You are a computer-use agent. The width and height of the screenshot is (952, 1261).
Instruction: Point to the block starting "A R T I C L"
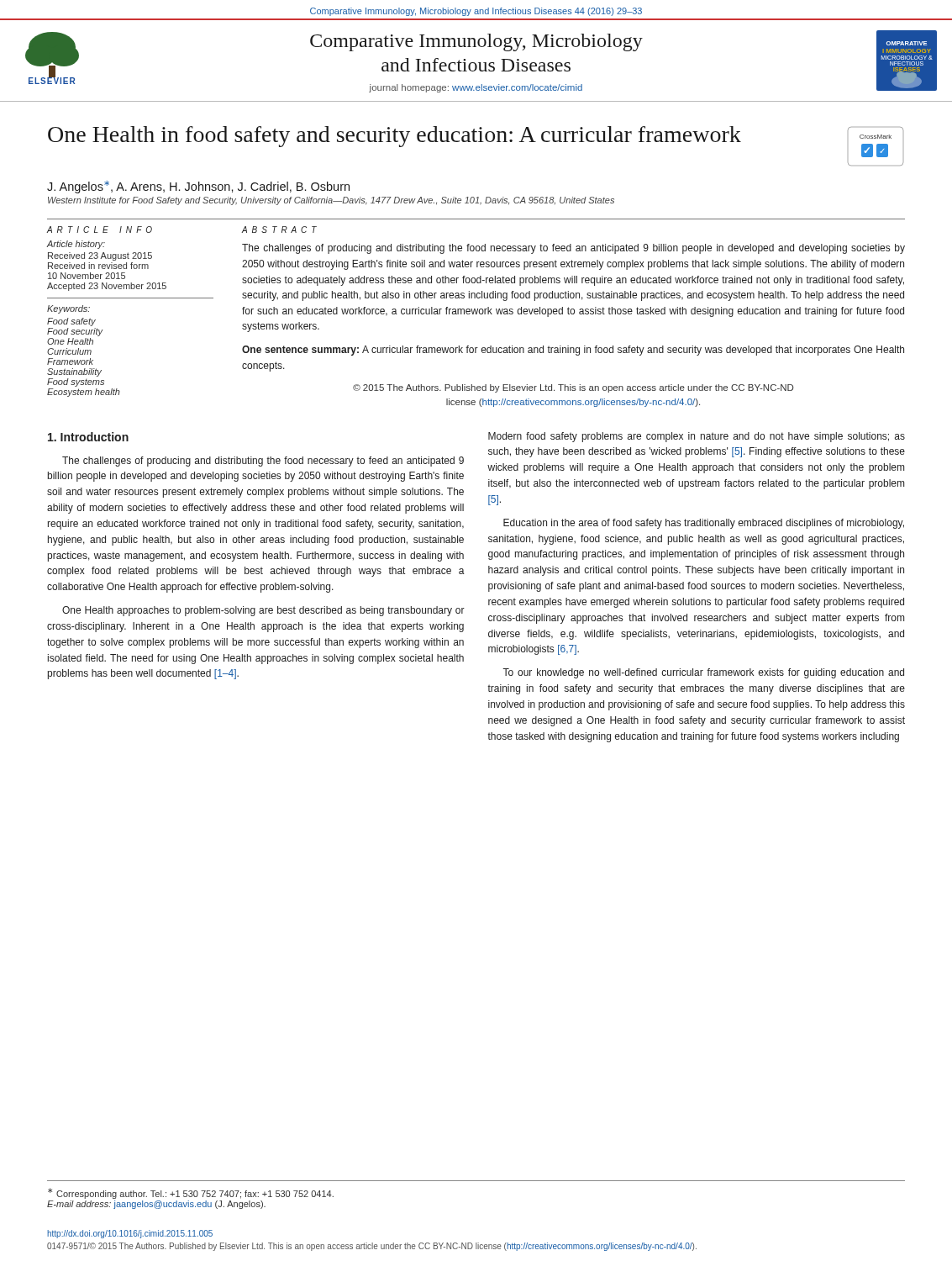tap(100, 230)
